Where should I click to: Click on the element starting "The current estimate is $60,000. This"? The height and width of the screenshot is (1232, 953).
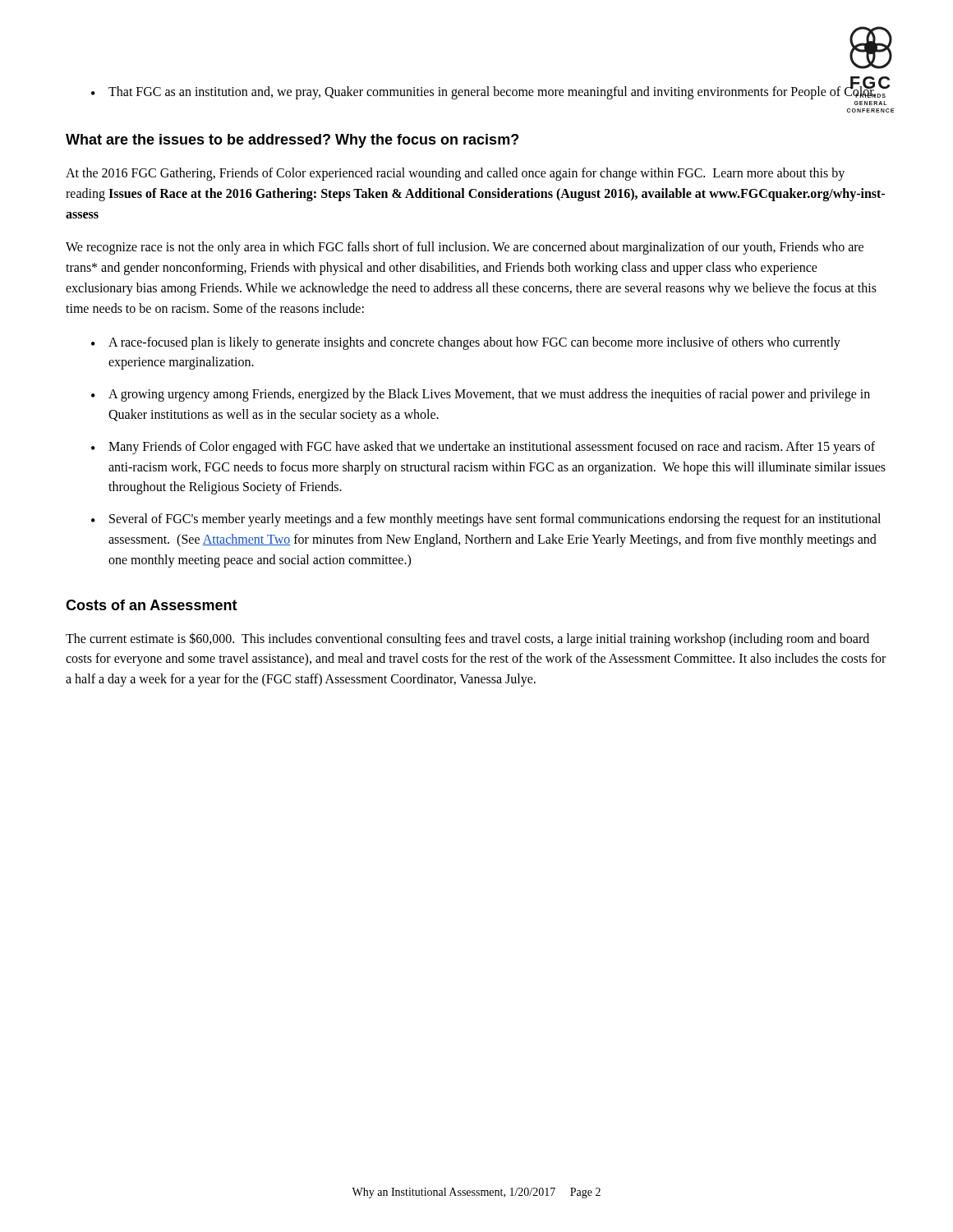click(x=476, y=659)
